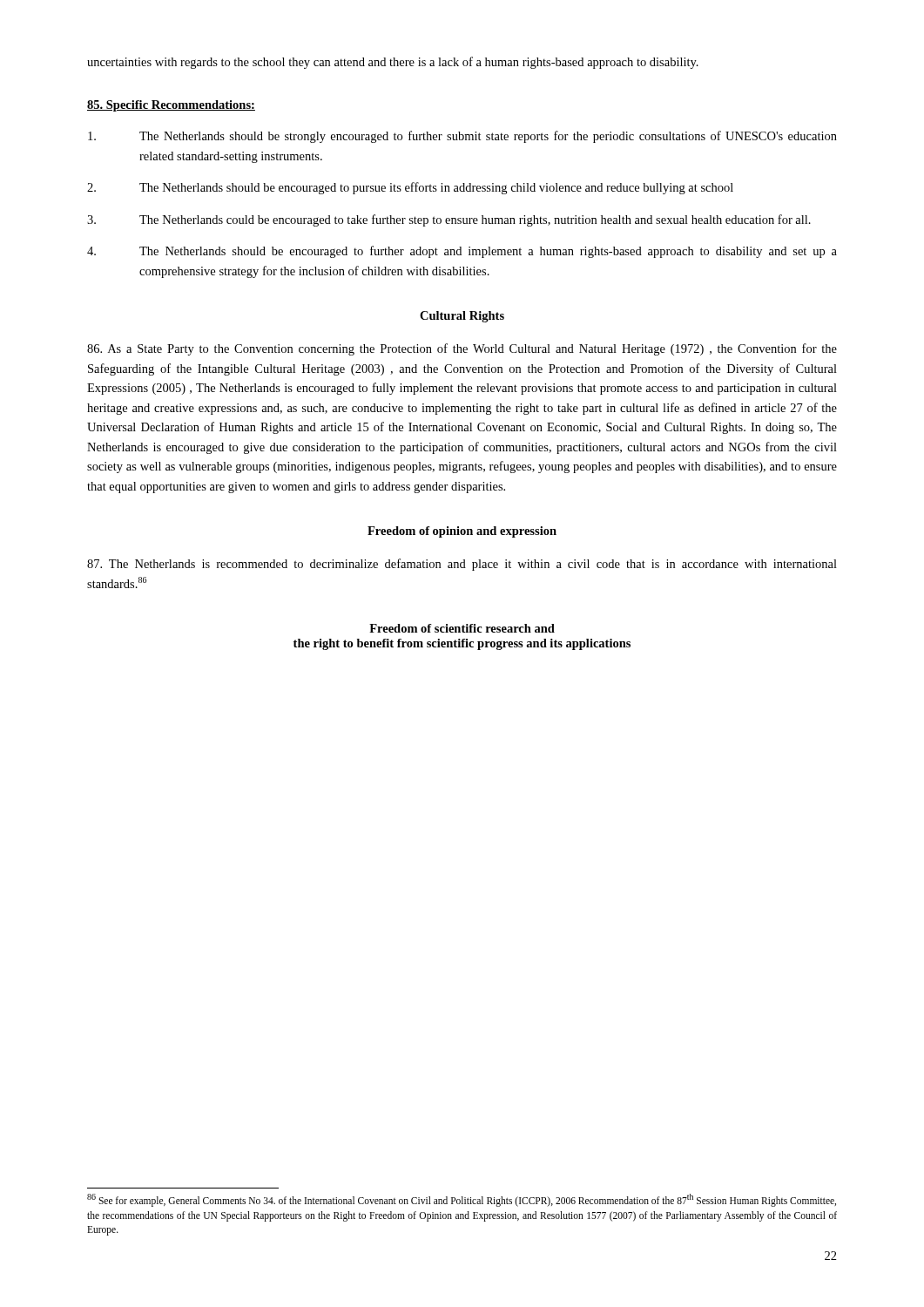This screenshot has width=924, height=1307.
Task: Click on the block starting "85. Specific Recommendations:"
Action: [x=171, y=105]
